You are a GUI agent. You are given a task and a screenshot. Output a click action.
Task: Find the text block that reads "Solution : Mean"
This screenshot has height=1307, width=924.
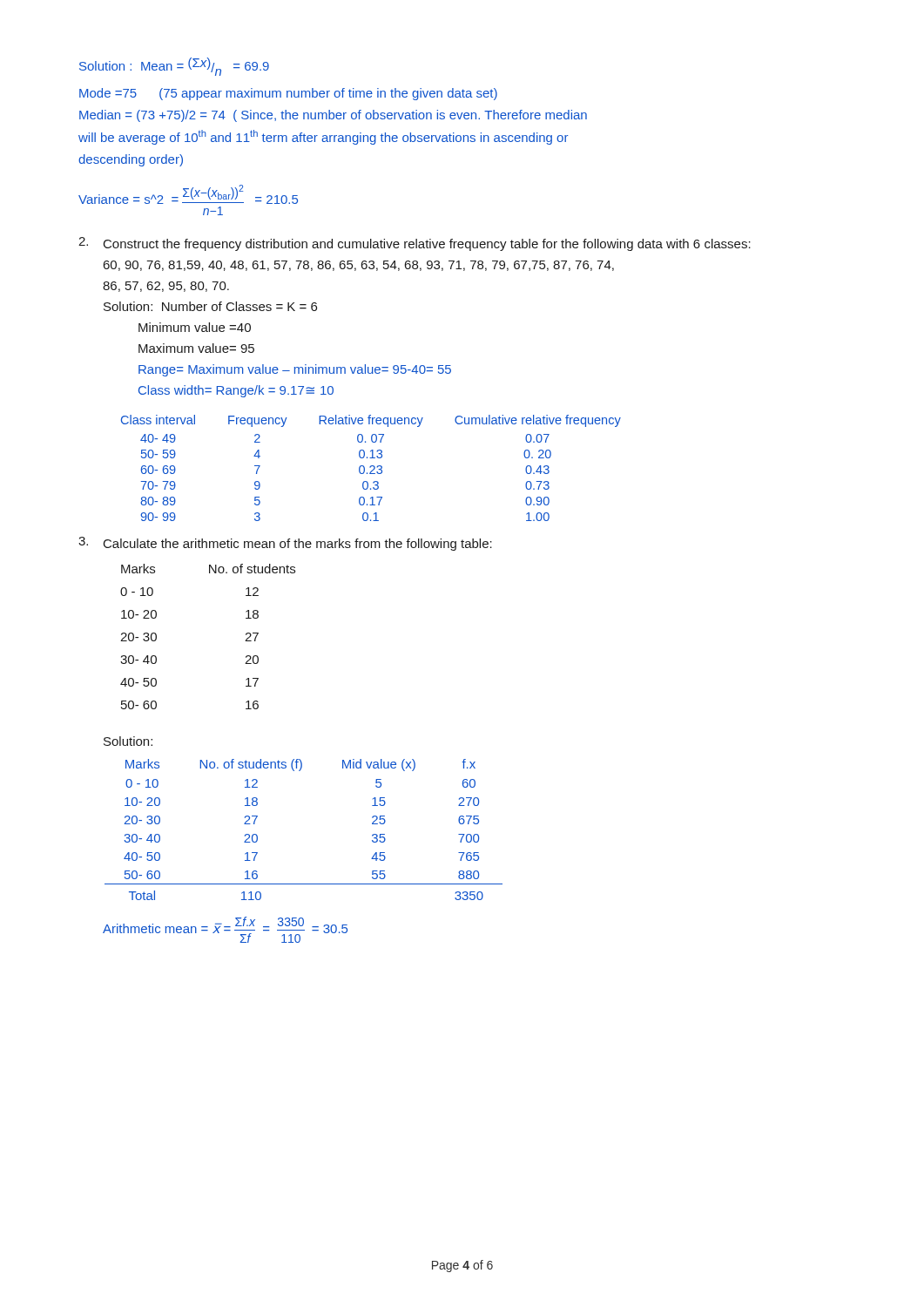point(333,111)
